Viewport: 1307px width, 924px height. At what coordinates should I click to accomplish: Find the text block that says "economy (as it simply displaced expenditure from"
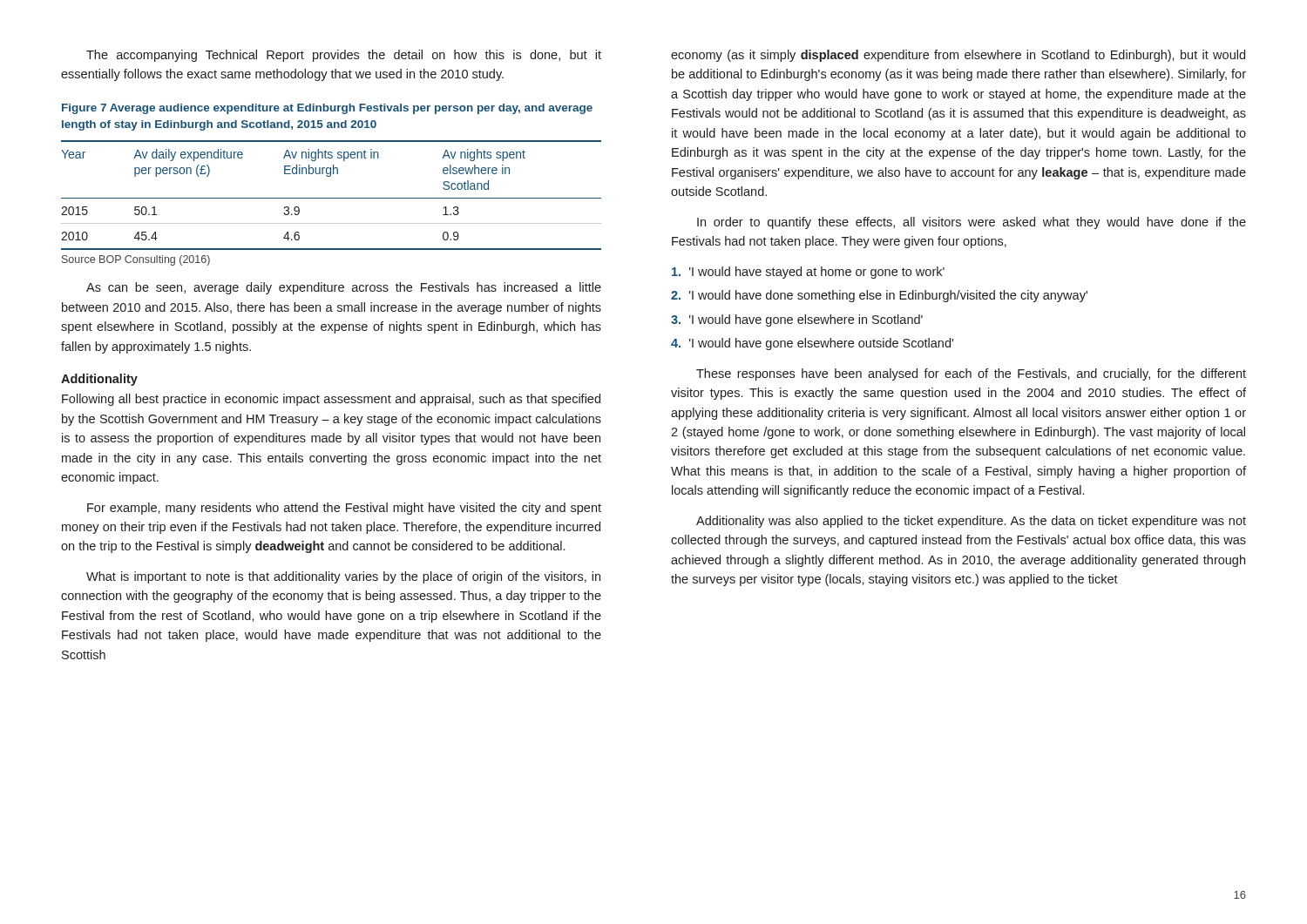(x=958, y=124)
